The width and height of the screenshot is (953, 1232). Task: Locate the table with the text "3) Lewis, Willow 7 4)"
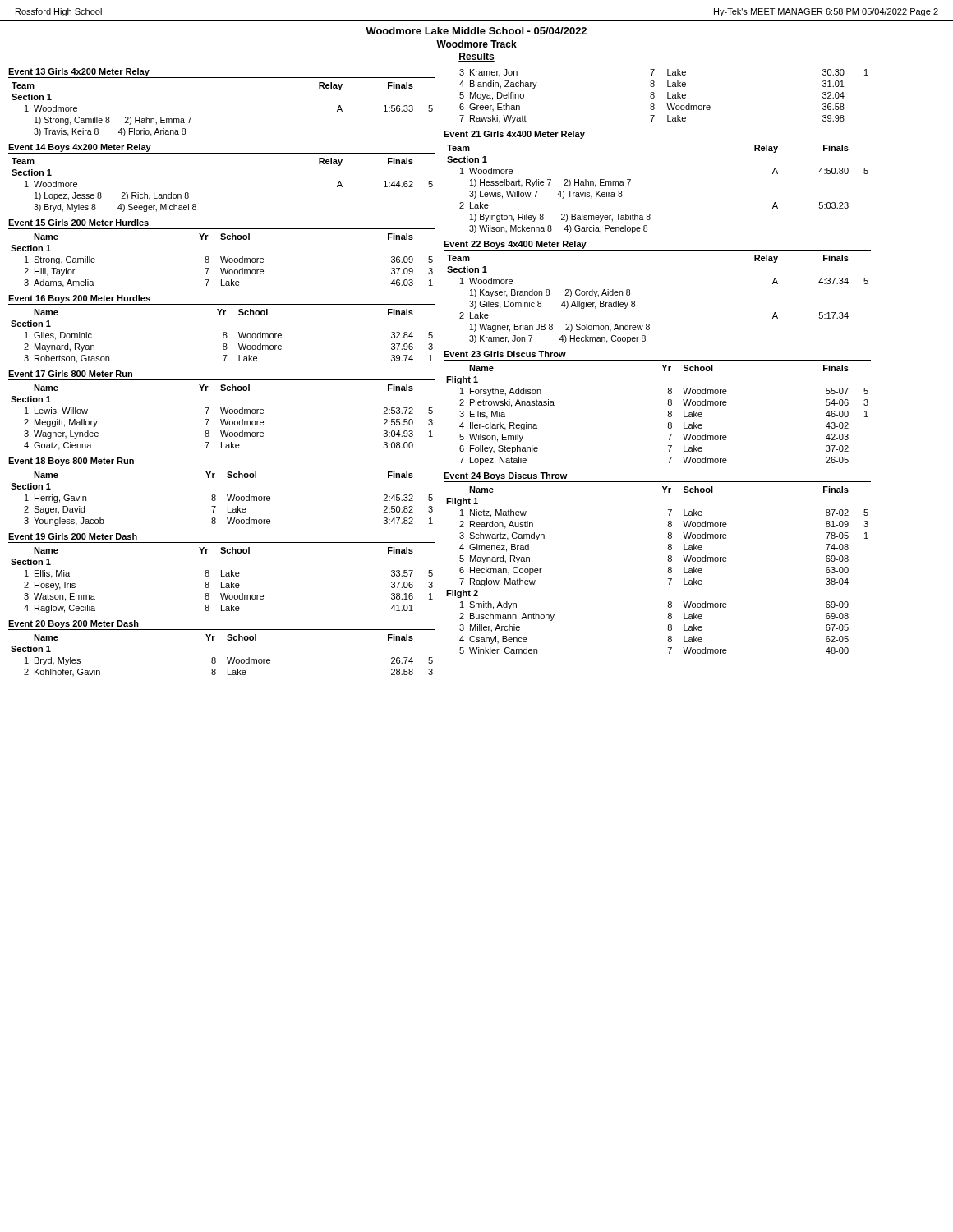tap(657, 182)
